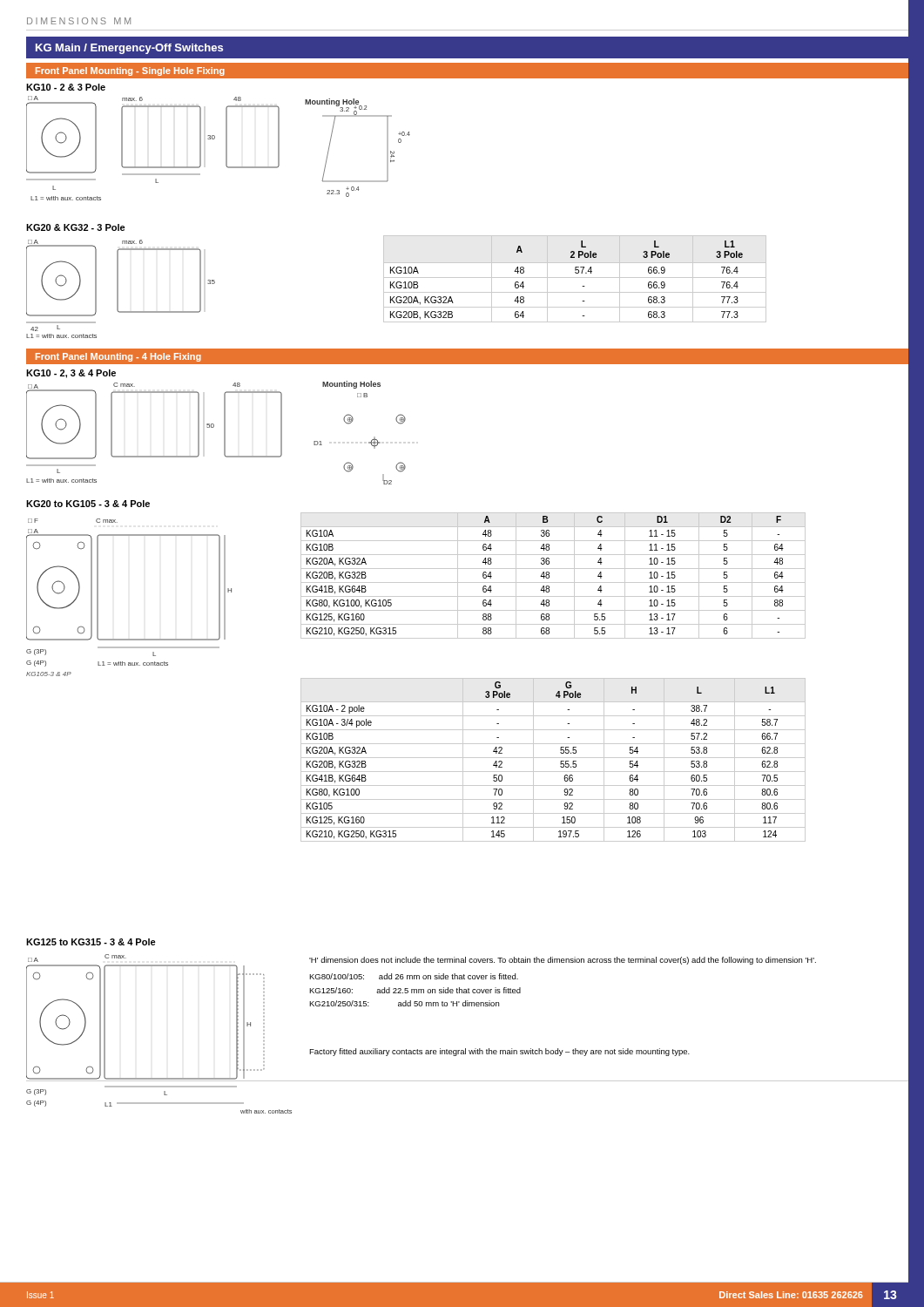The image size is (924, 1307).
Task: Click on the passage starting "KG20 & KG32 - 3 Pole"
Action: [76, 227]
